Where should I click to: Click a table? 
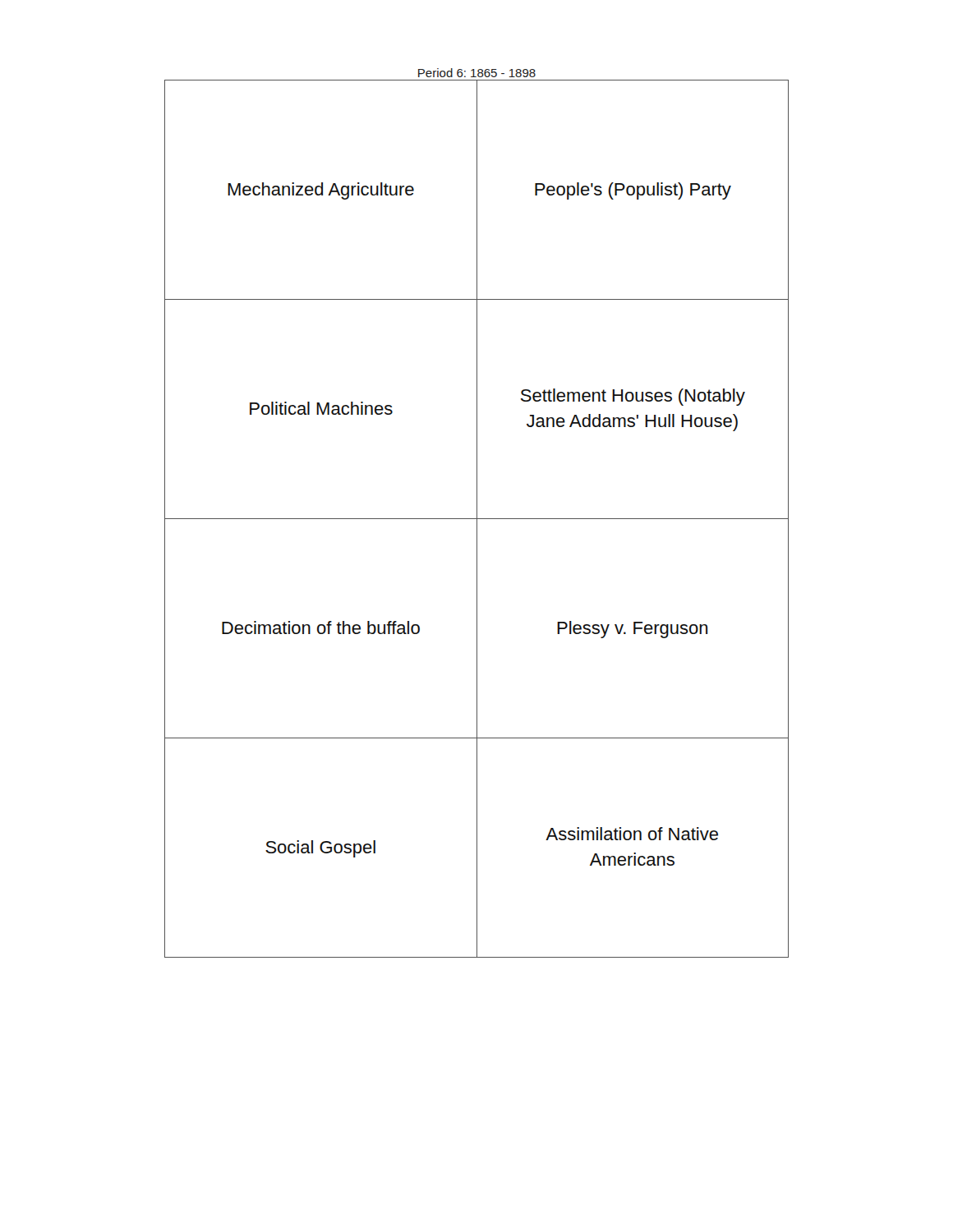476,519
